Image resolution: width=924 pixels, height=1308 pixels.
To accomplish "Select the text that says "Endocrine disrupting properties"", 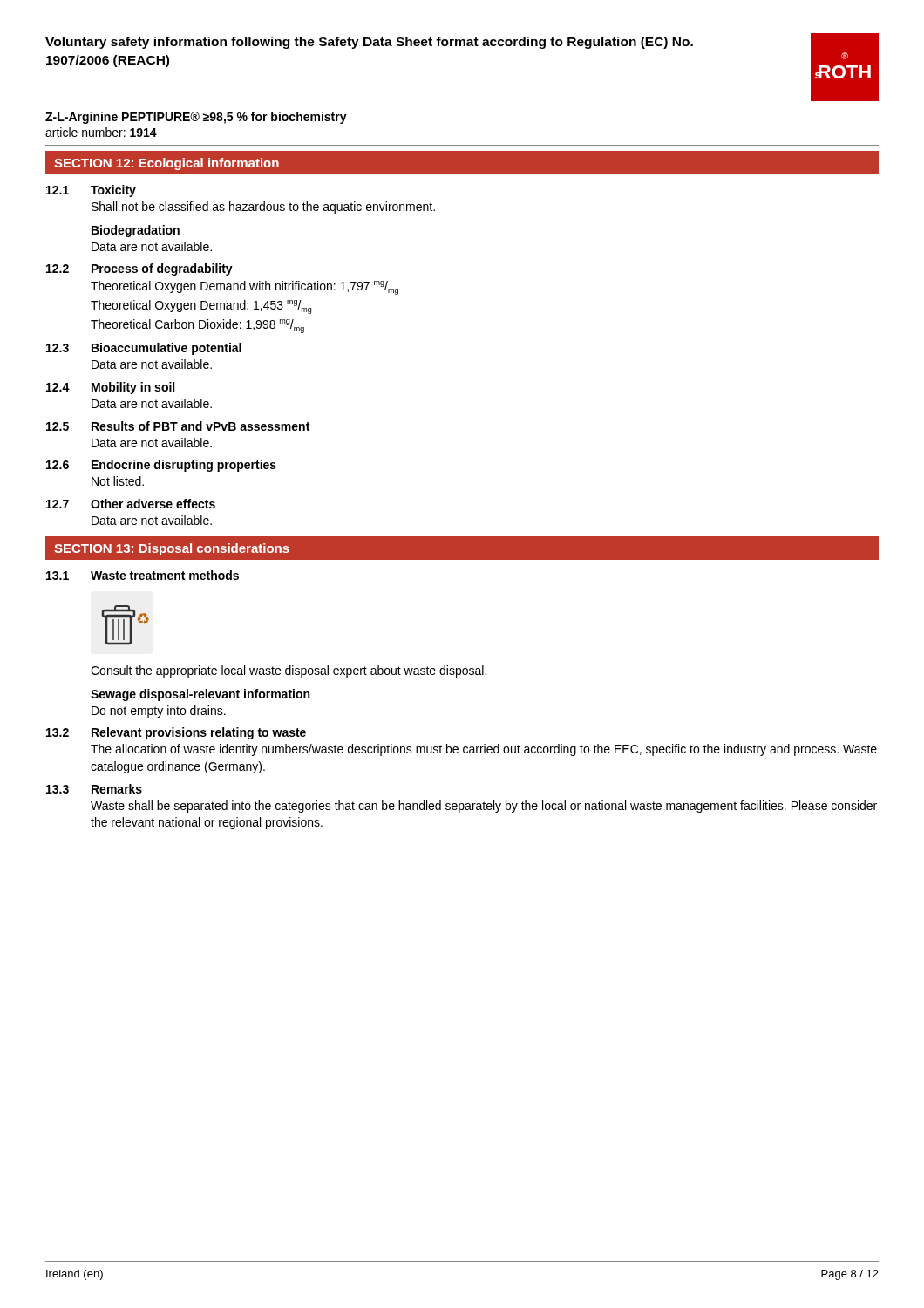I will point(184,465).
